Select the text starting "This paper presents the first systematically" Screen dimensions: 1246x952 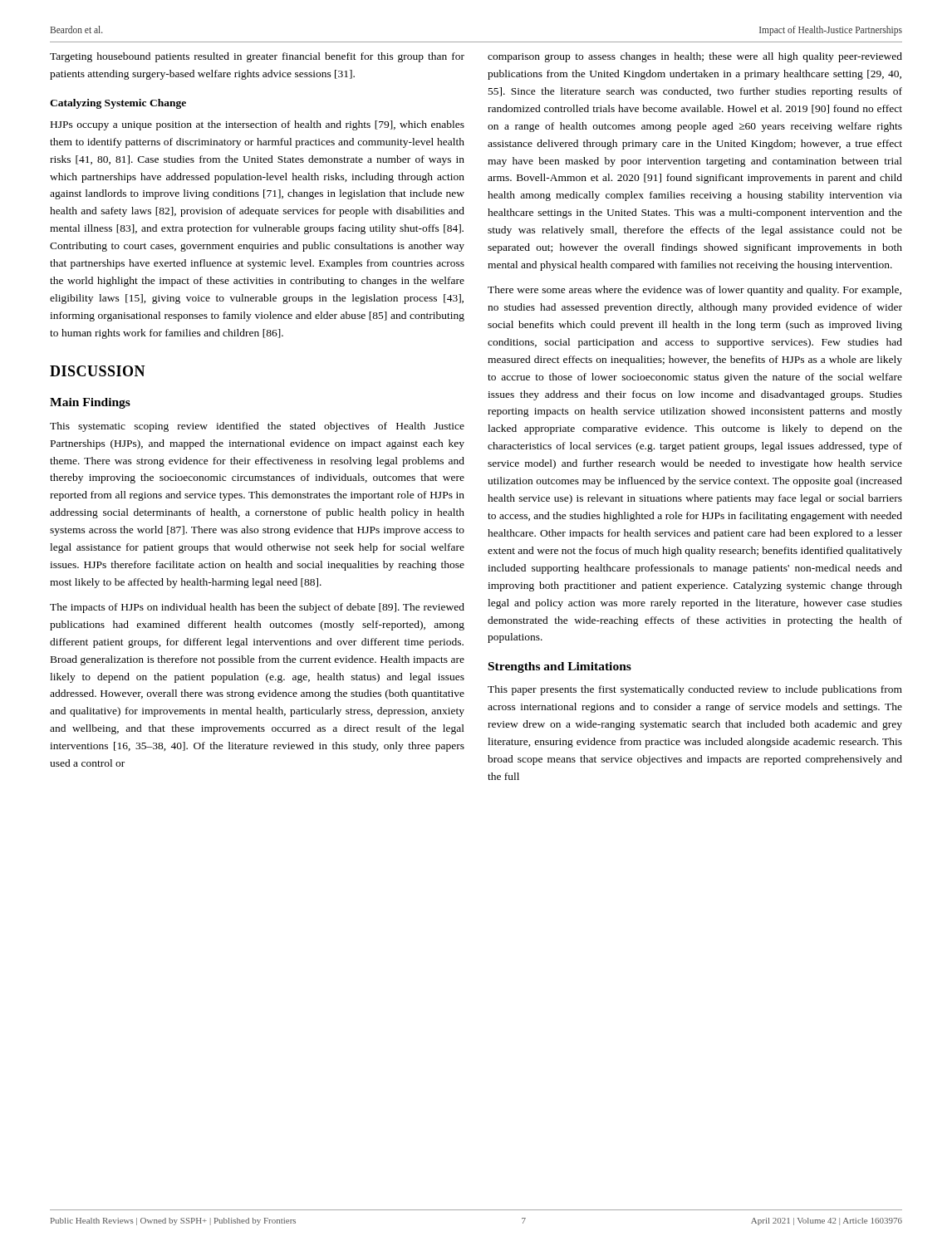[695, 734]
